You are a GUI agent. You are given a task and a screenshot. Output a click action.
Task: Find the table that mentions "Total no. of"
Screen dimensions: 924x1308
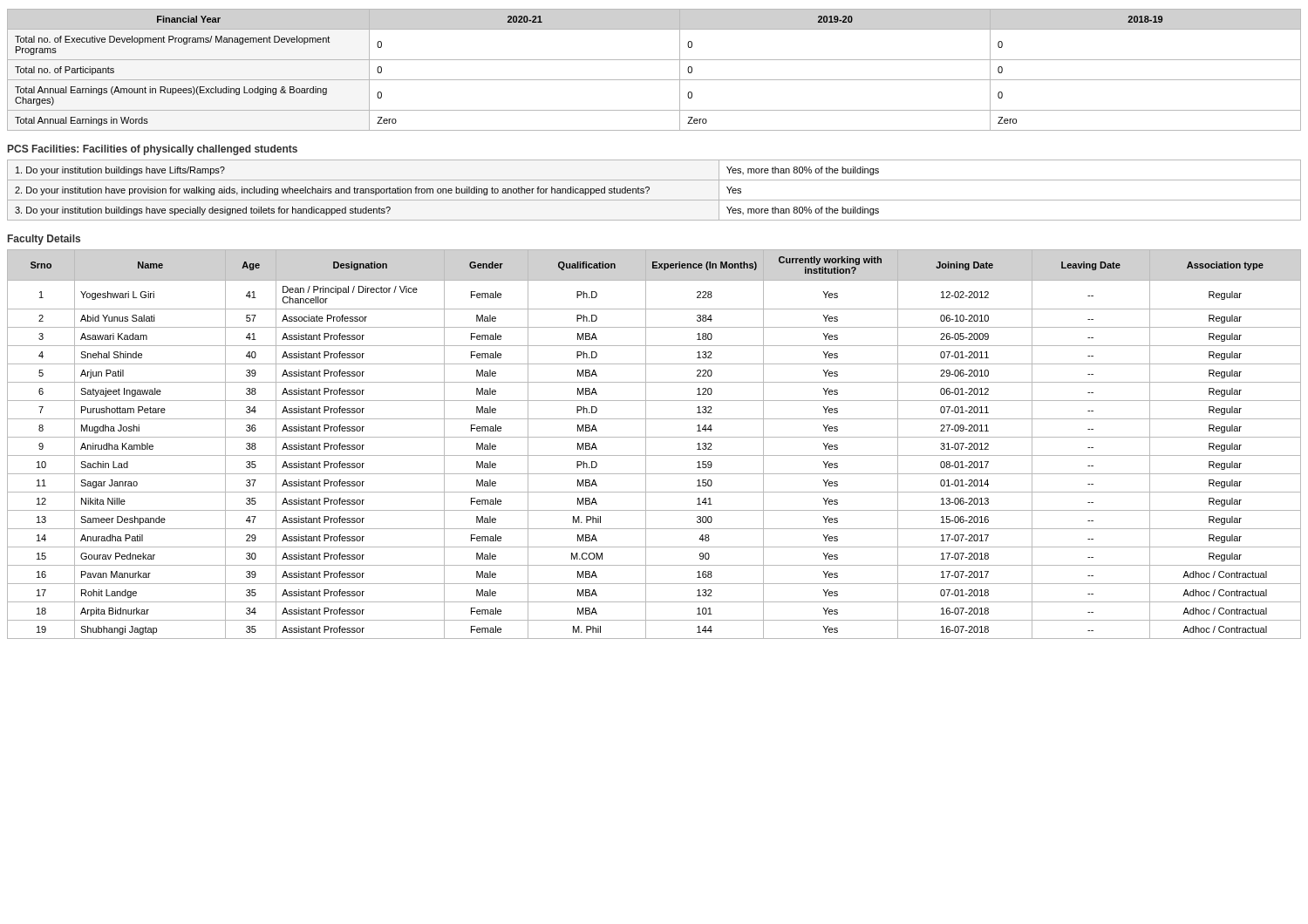(654, 70)
